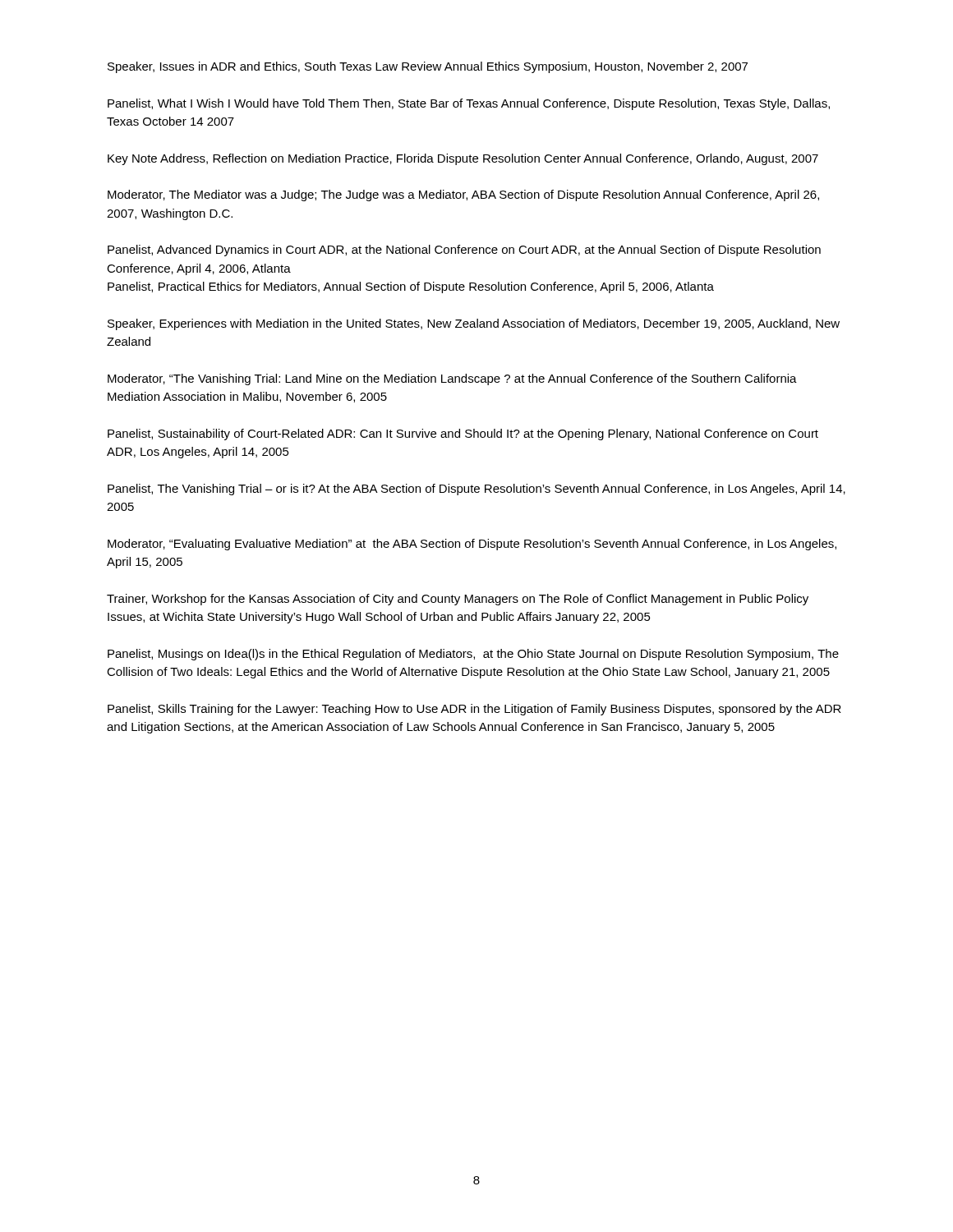
Task: Point to the block beginning "Moderator, “Evaluating Evaluative"
Action: [x=472, y=552]
